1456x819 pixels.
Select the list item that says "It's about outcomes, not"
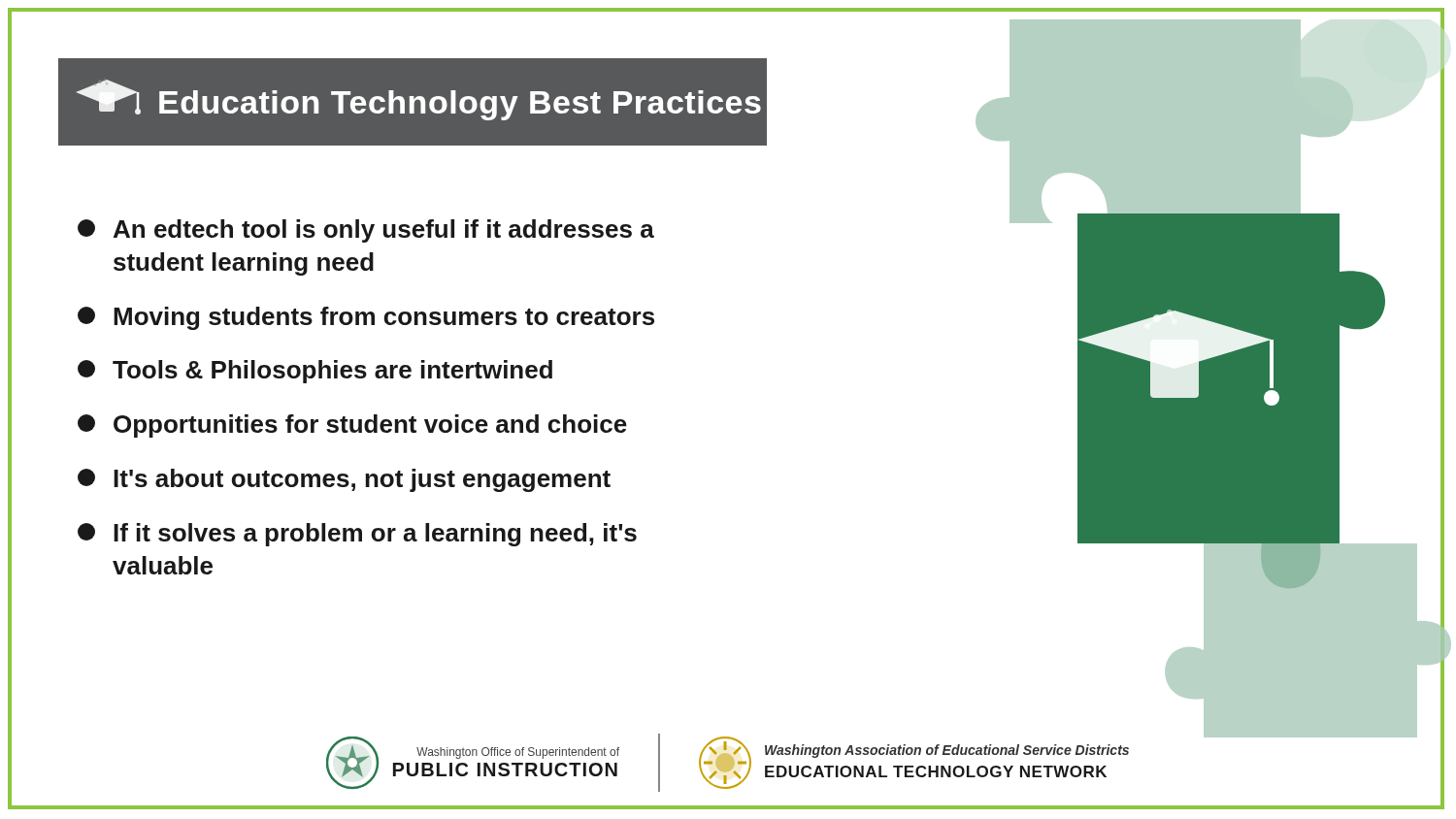coord(344,479)
